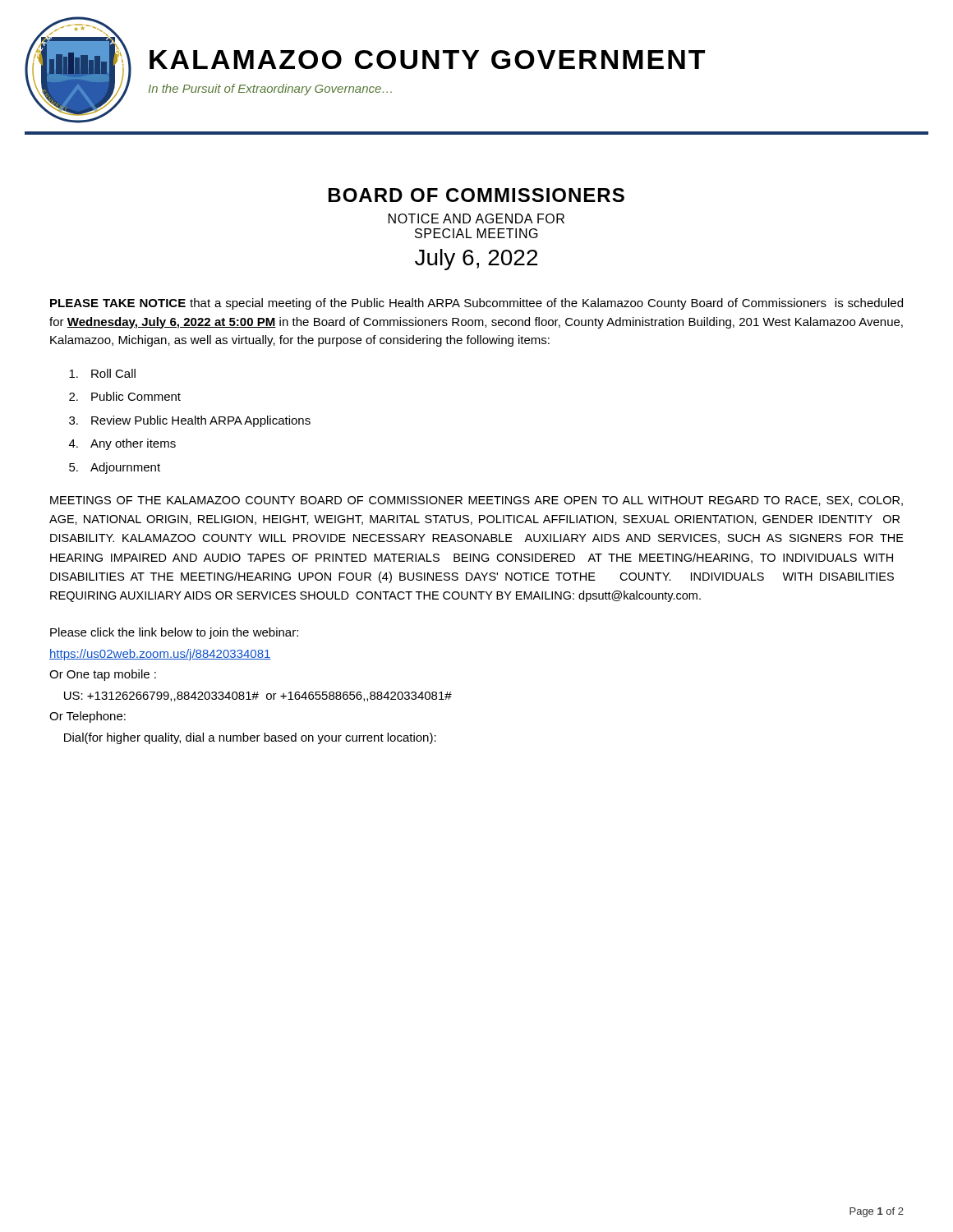Screen dimensions: 1232x953
Task: Find "In the Pursuit of Extraordinary Governance…" on this page
Action: (x=271, y=88)
